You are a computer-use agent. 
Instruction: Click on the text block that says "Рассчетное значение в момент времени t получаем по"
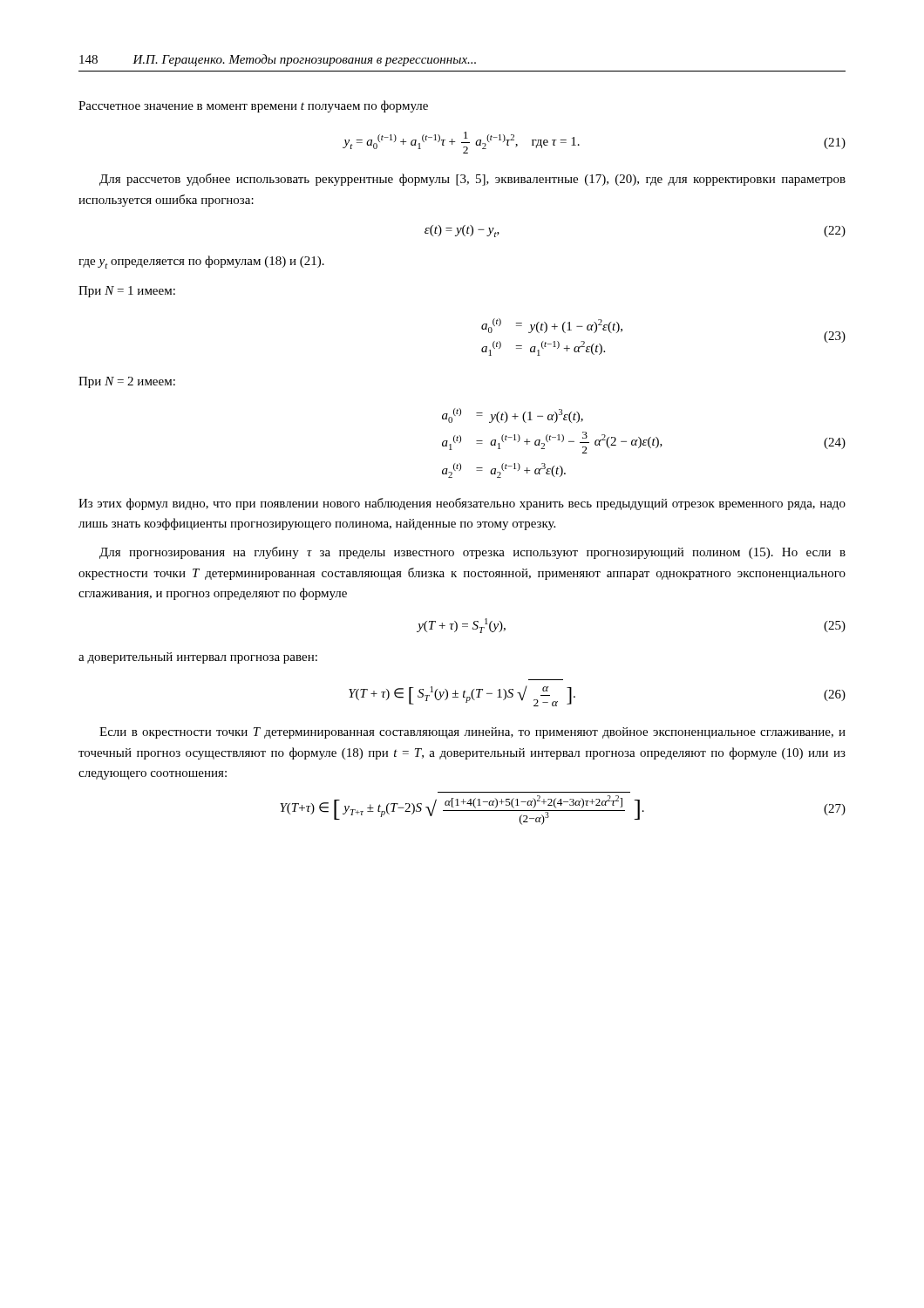click(253, 105)
